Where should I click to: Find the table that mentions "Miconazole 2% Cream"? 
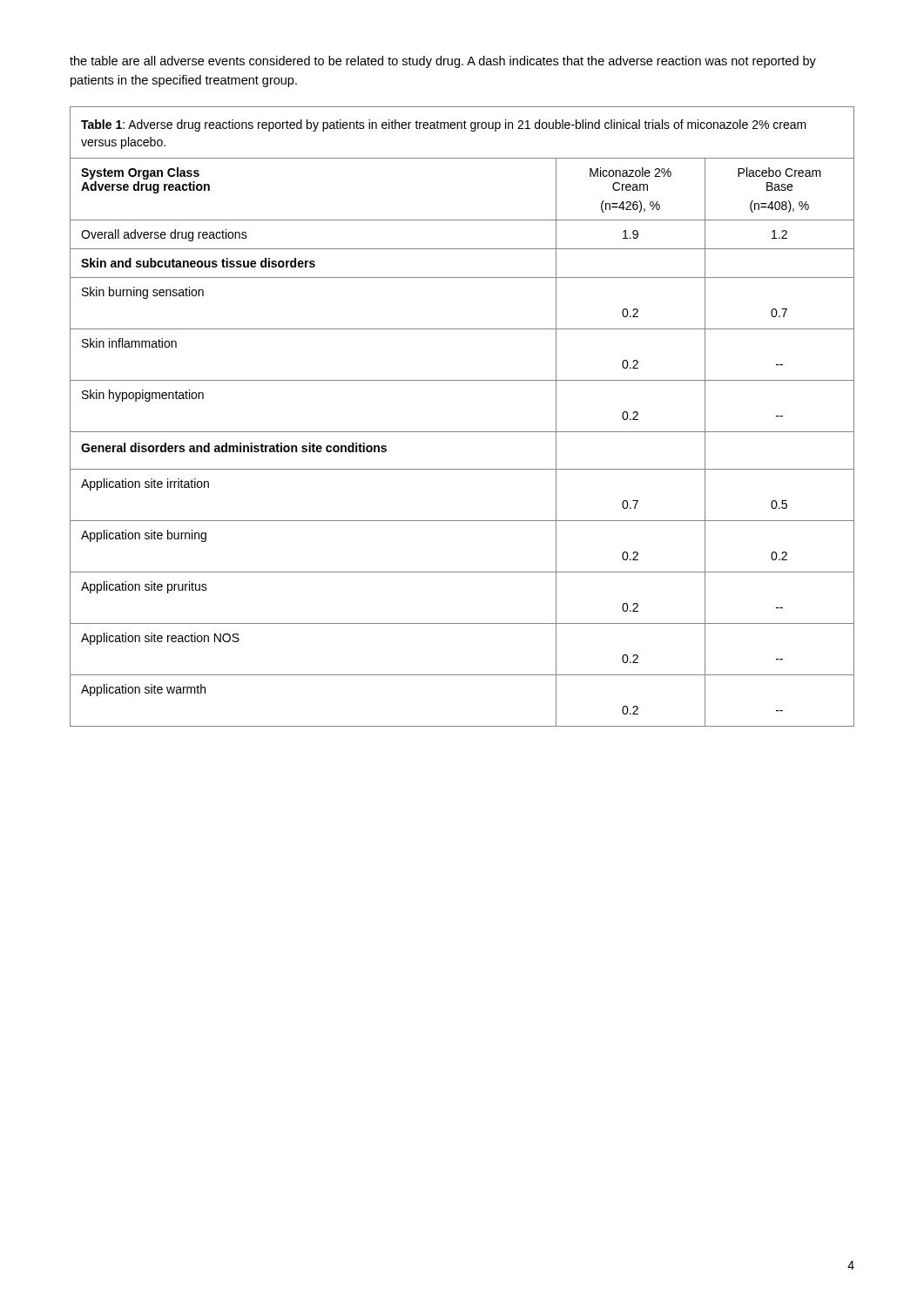pos(462,416)
